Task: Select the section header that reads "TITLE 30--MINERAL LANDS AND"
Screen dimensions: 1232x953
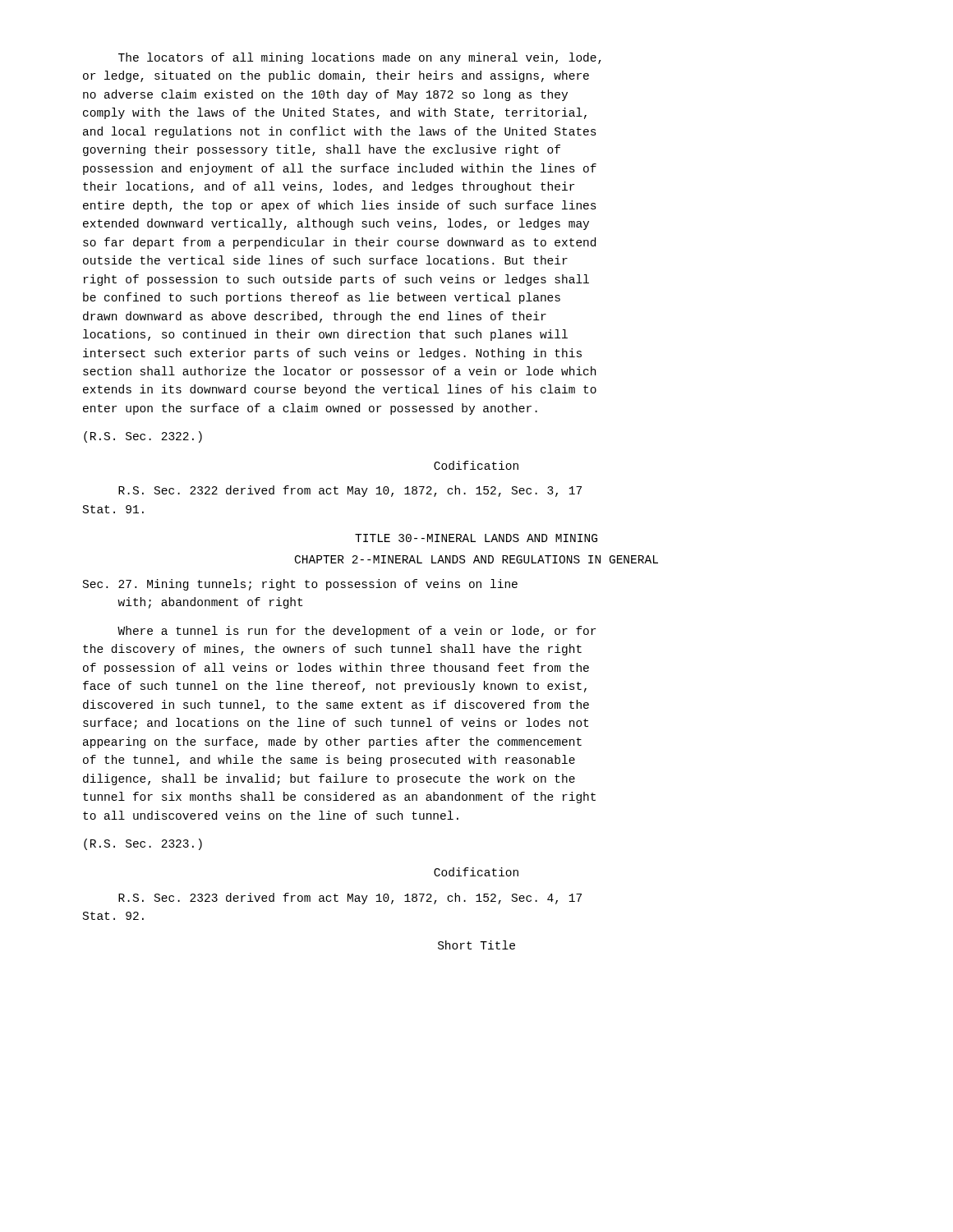Action: pyautogui.click(x=476, y=539)
